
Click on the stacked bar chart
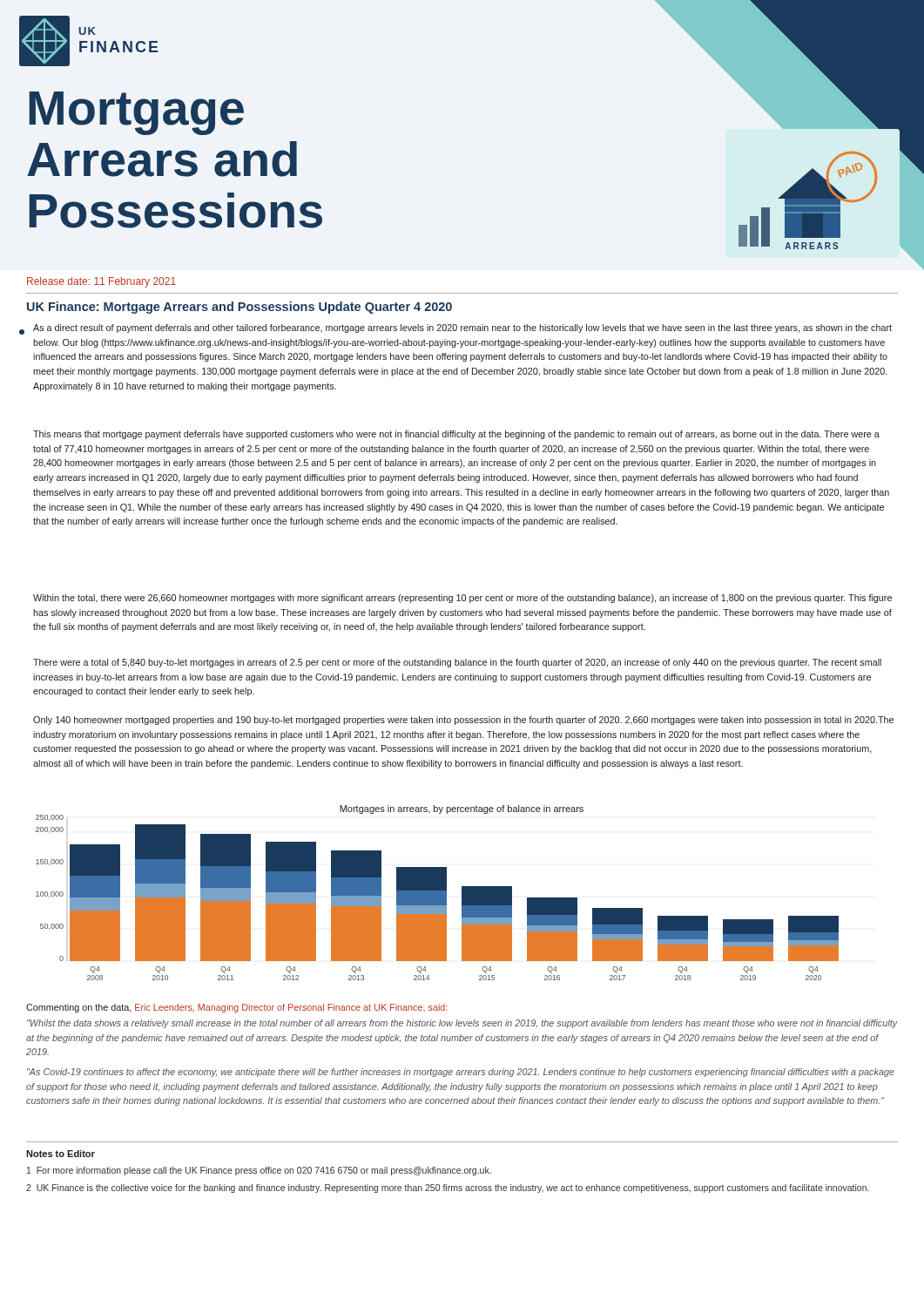462,891
